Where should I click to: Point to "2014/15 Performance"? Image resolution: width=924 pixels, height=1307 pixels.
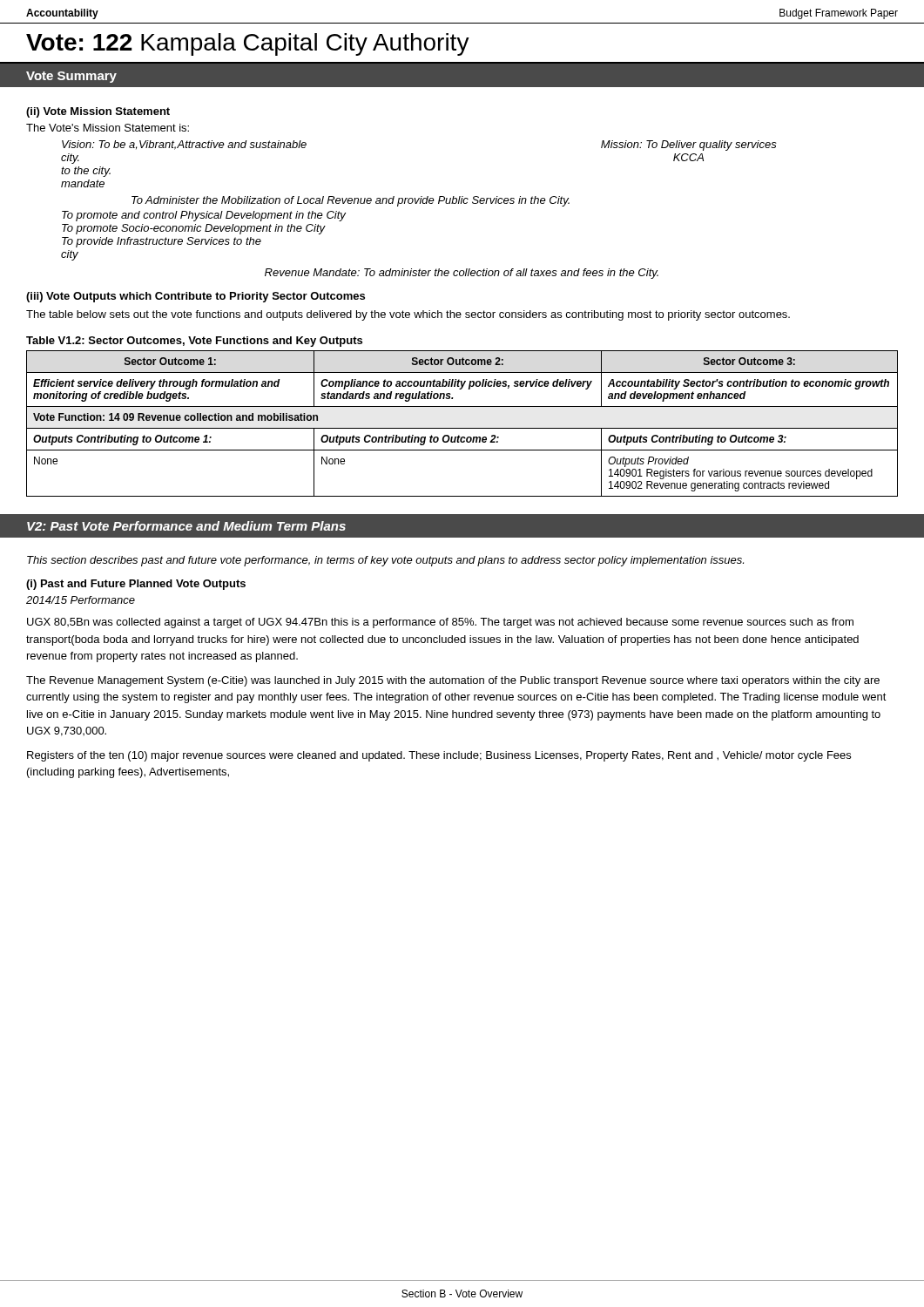click(81, 600)
